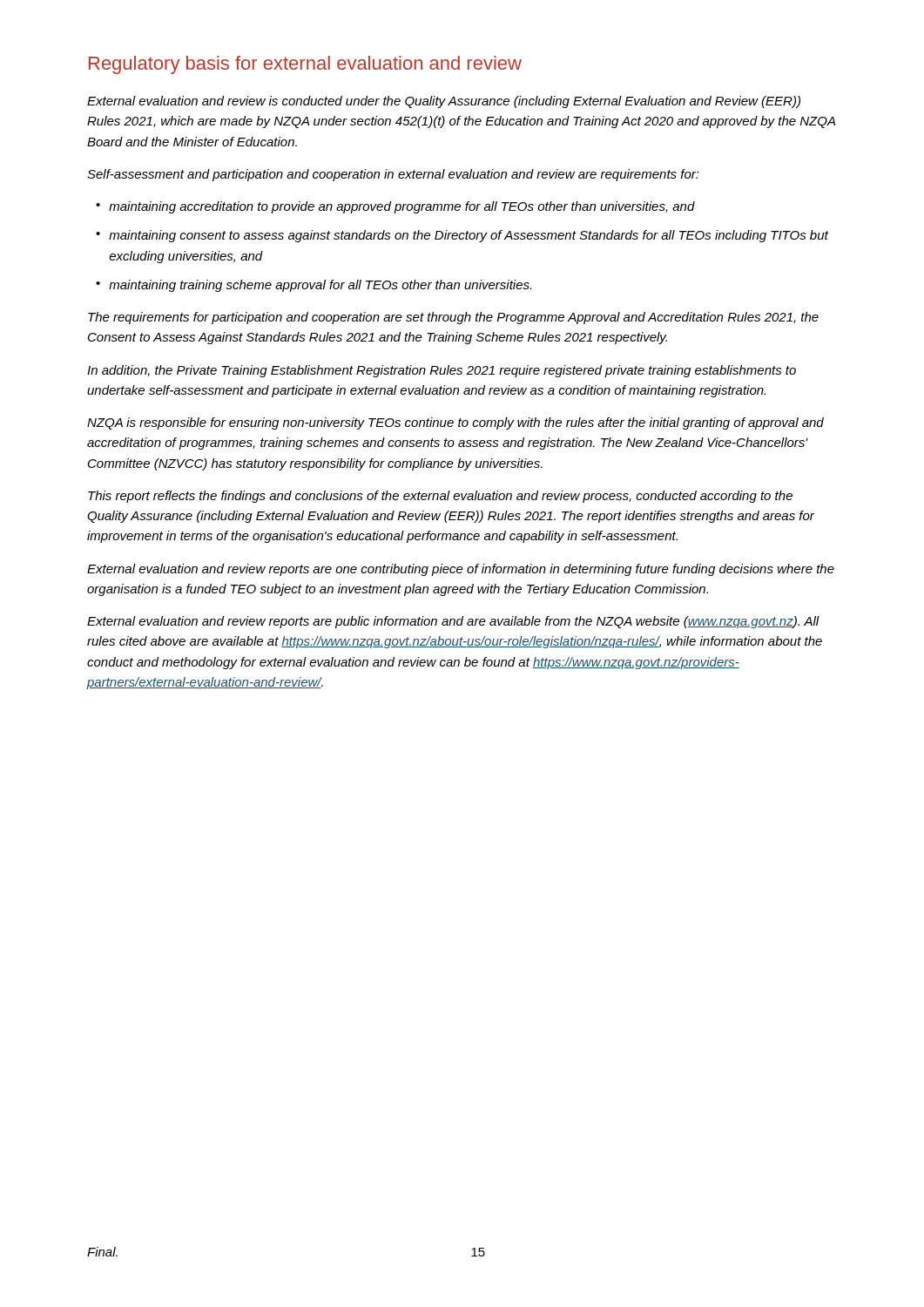
Task: Locate the block of text that opens with "NZQA is responsible for"
Action: pyautogui.click(x=462, y=442)
